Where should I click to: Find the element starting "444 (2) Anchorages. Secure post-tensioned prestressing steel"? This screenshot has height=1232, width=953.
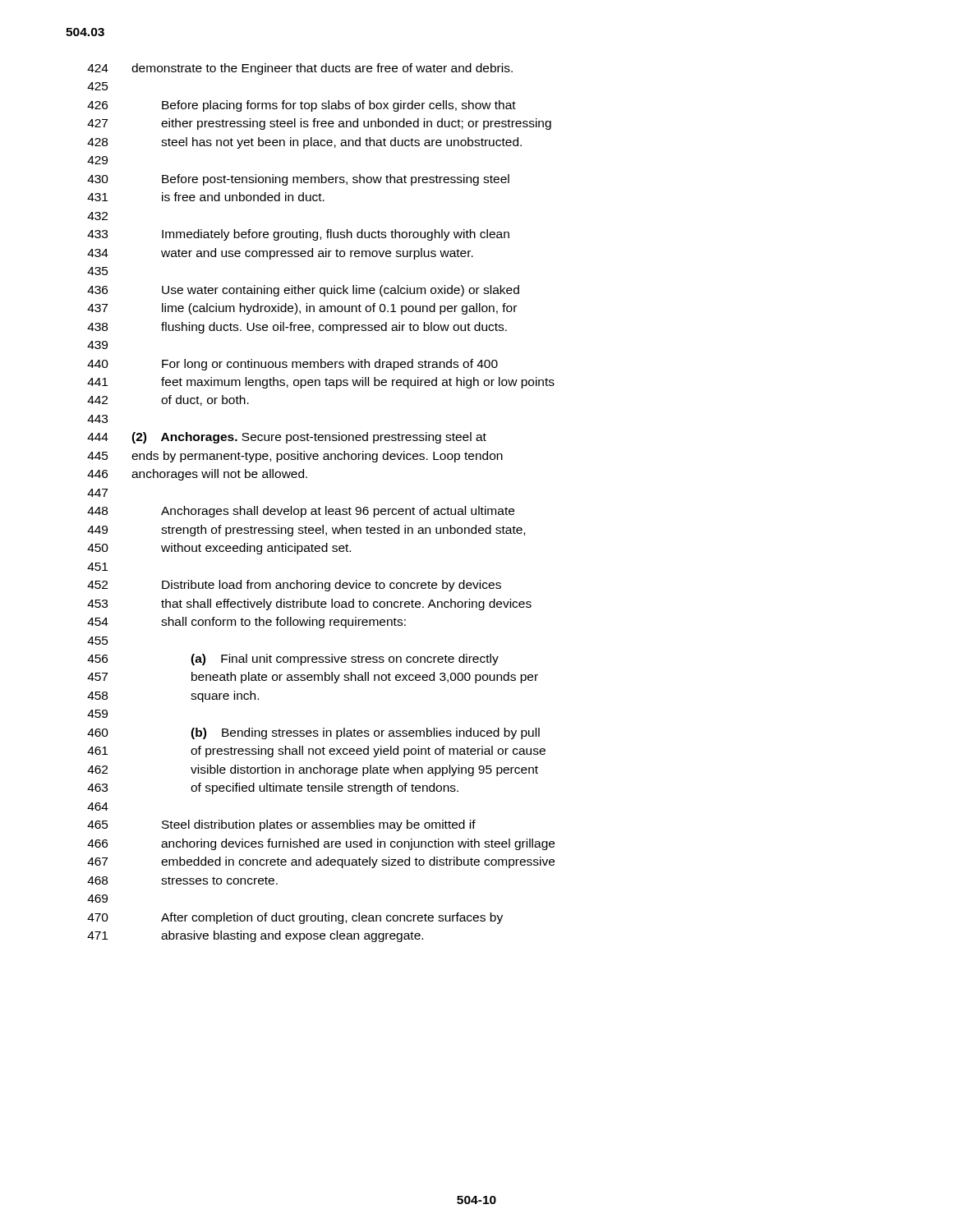coord(476,437)
